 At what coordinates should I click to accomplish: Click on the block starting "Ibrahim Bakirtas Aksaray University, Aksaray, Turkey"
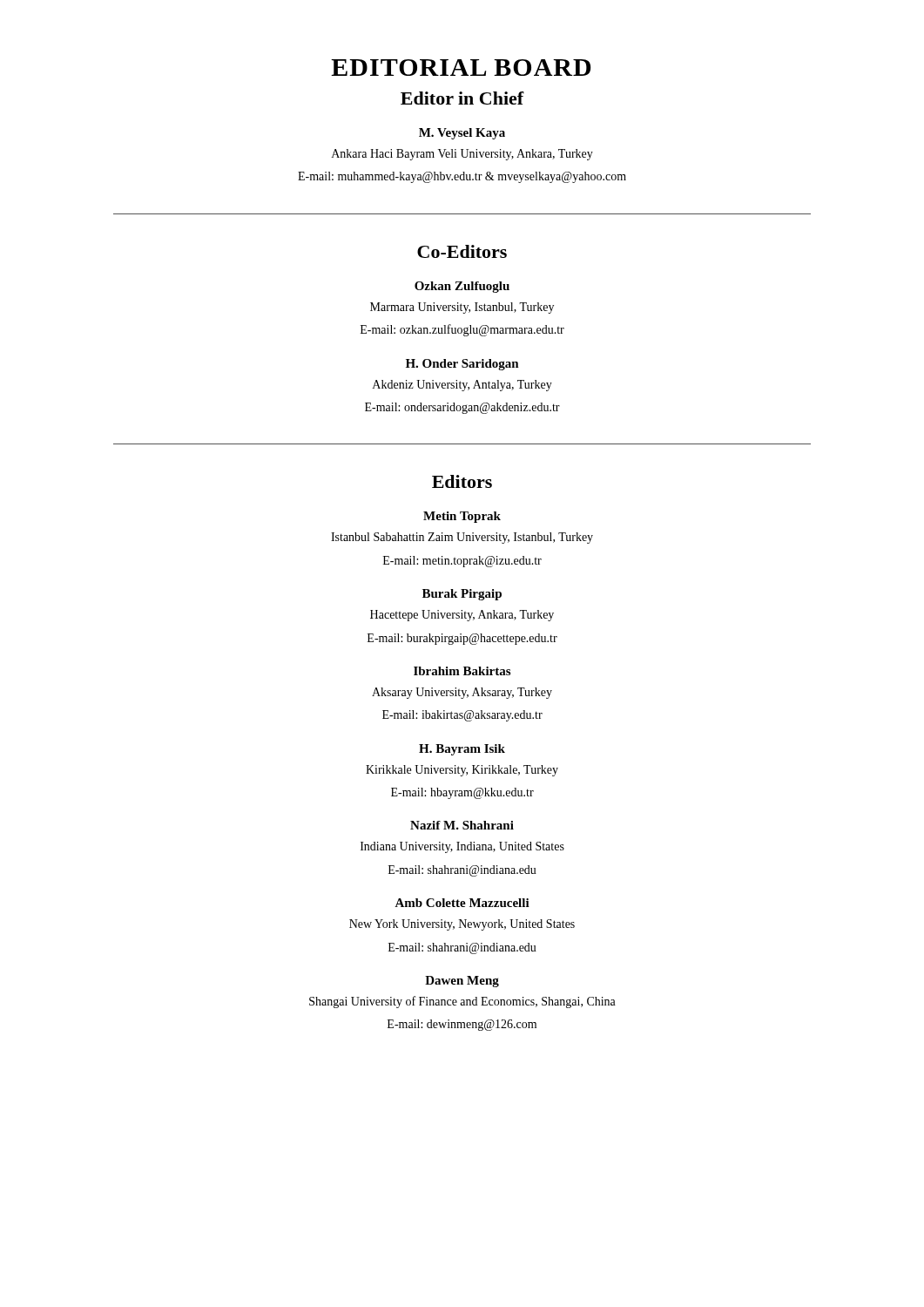pyautogui.click(x=462, y=695)
